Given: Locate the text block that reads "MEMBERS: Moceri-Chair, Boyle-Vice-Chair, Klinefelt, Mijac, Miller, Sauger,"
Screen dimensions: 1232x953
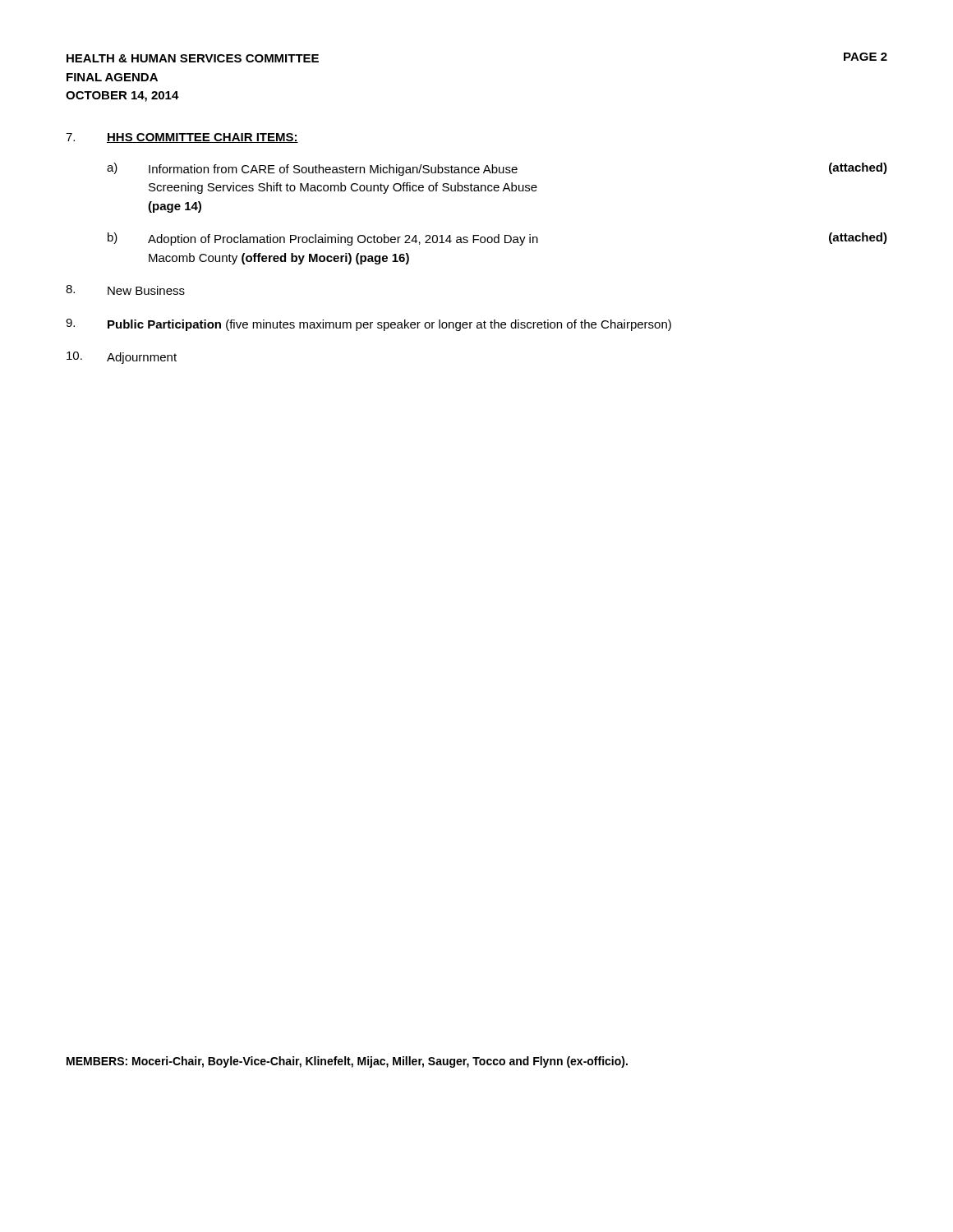Looking at the screenshot, I should tap(347, 1061).
